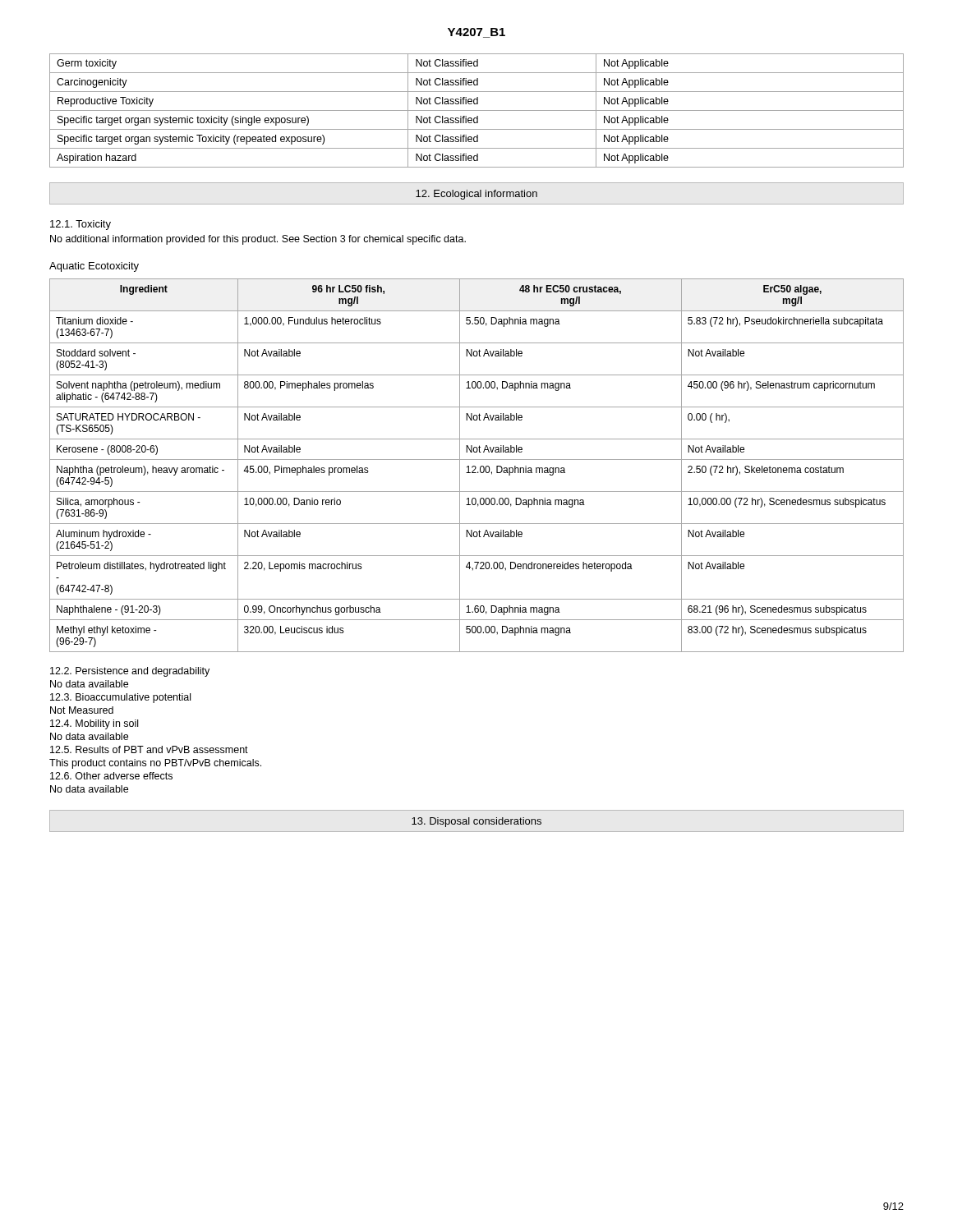The height and width of the screenshot is (1232, 953).
Task: Where does it say "12.6. Other adverse effects"?
Action: 111,776
